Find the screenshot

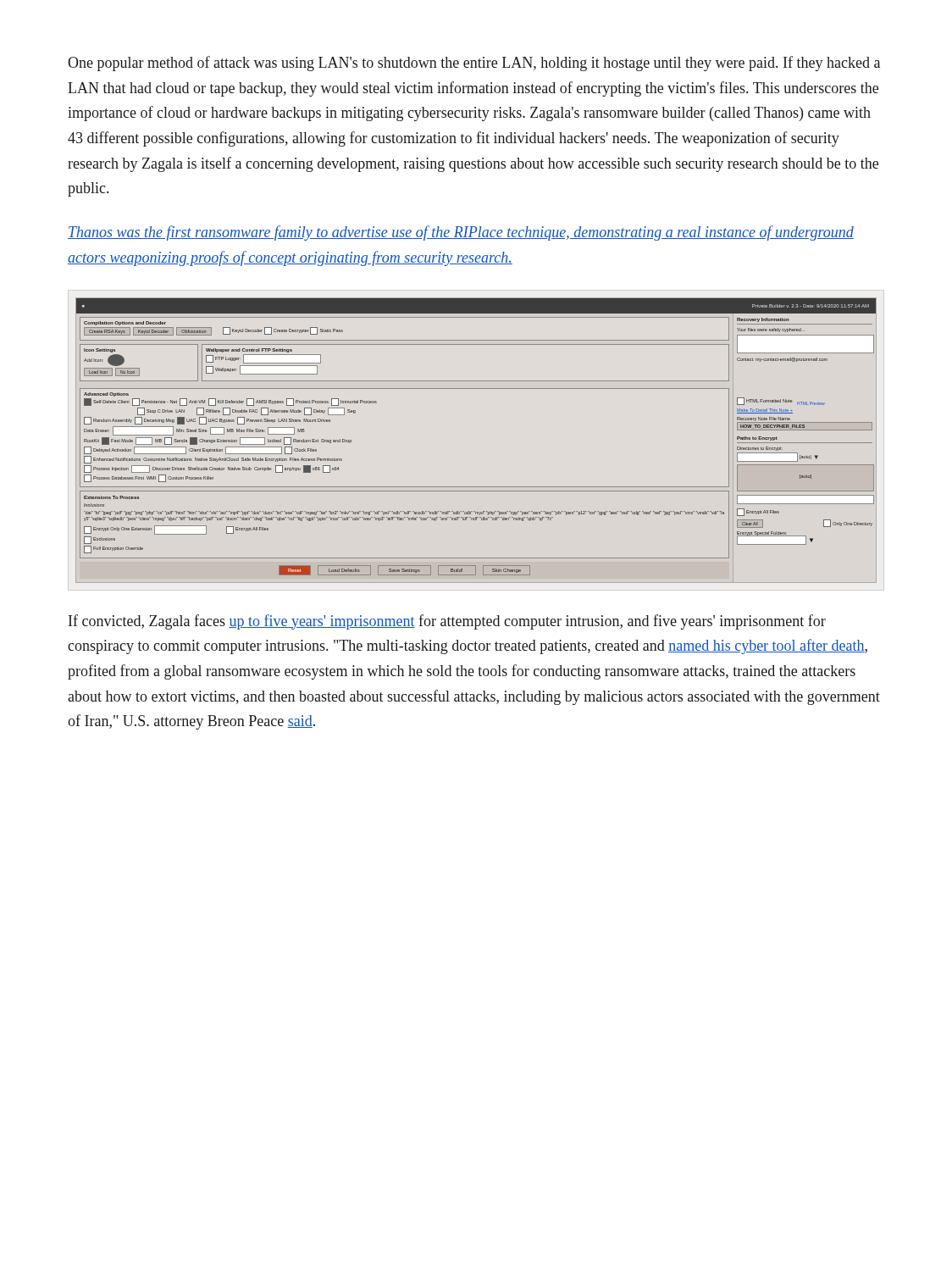tap(476, 440)
